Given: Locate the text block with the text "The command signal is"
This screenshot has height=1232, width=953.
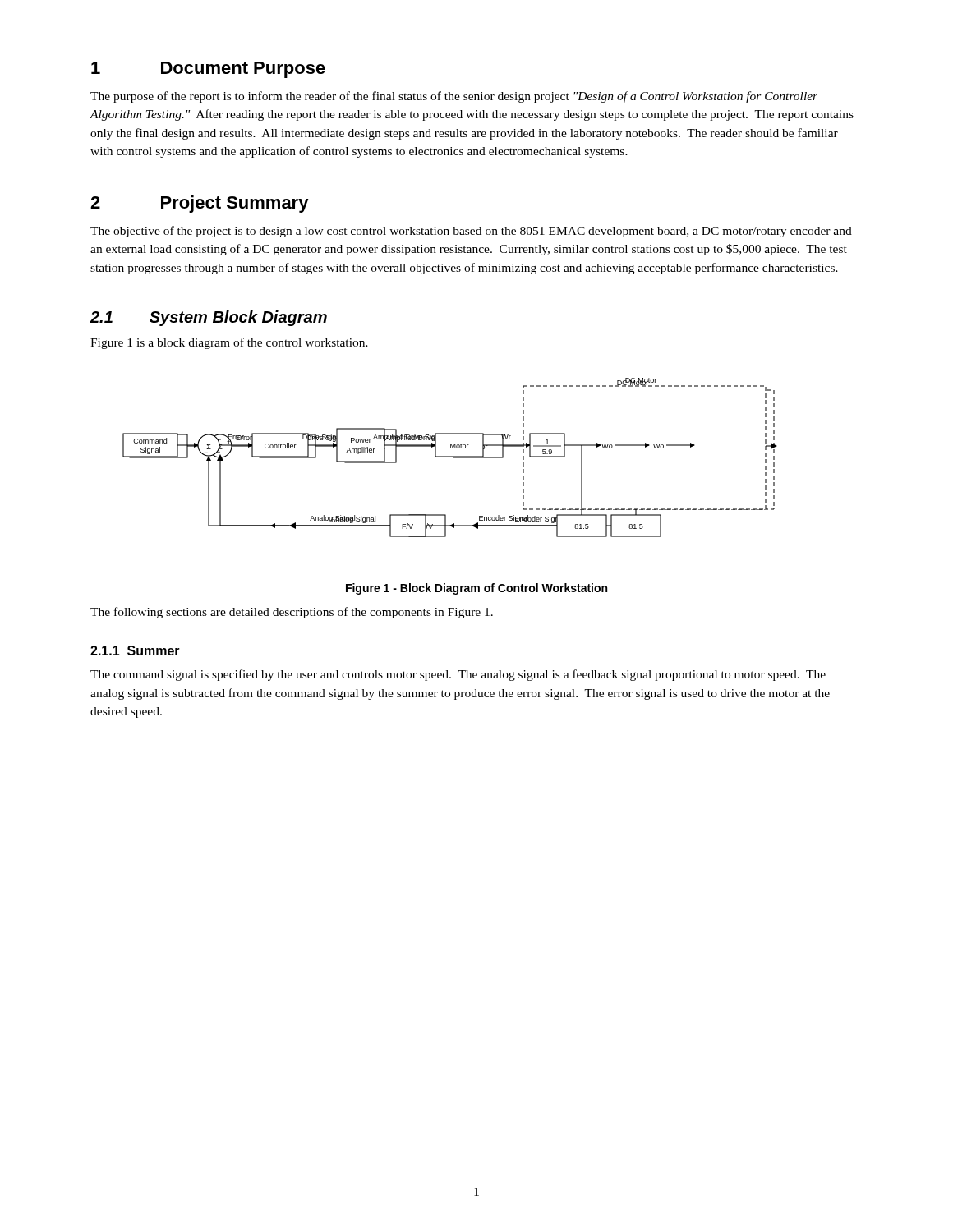Looking at the screenshot, I should tap(476, 693).
